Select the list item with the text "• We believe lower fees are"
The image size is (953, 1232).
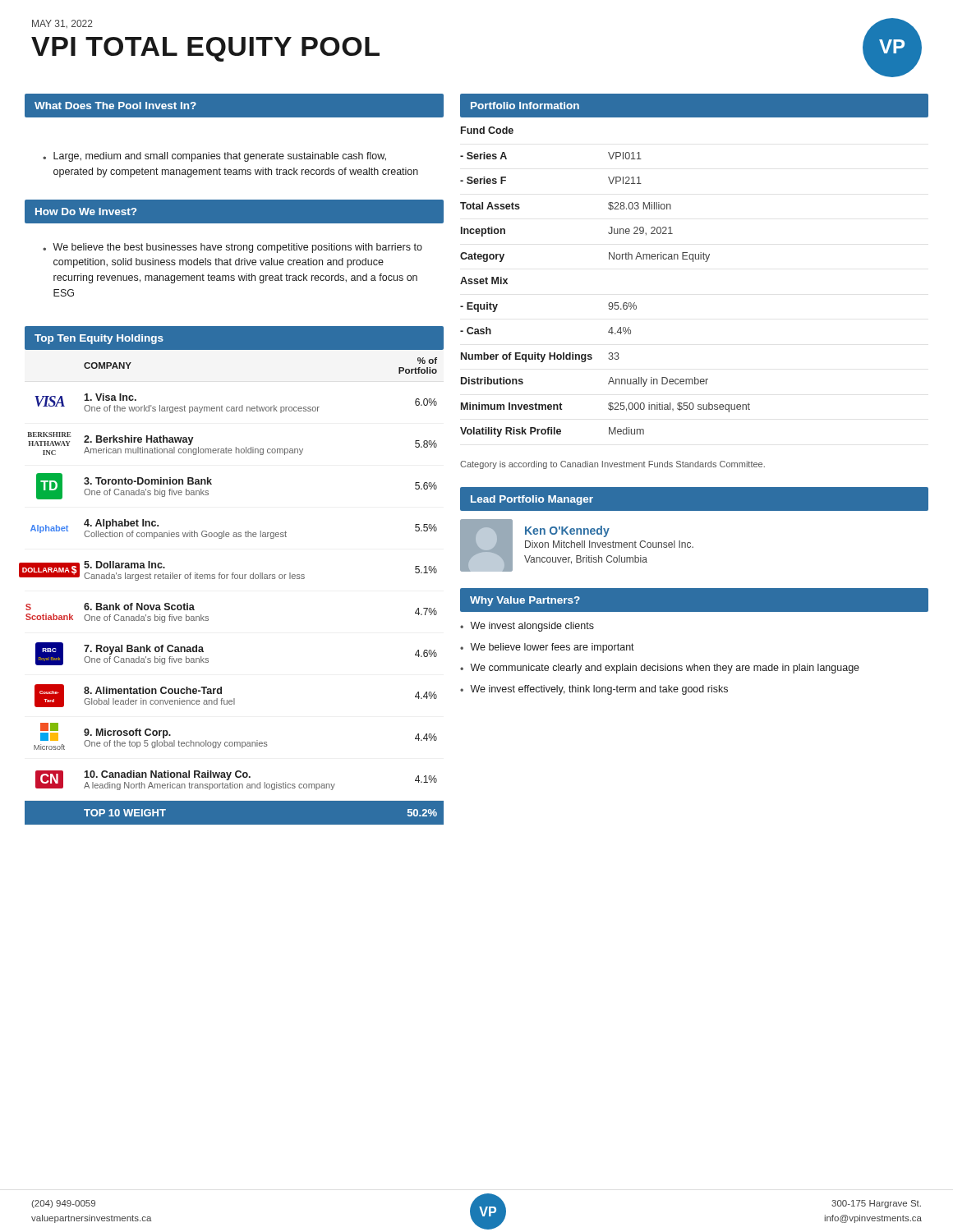(x=547, y=648)
